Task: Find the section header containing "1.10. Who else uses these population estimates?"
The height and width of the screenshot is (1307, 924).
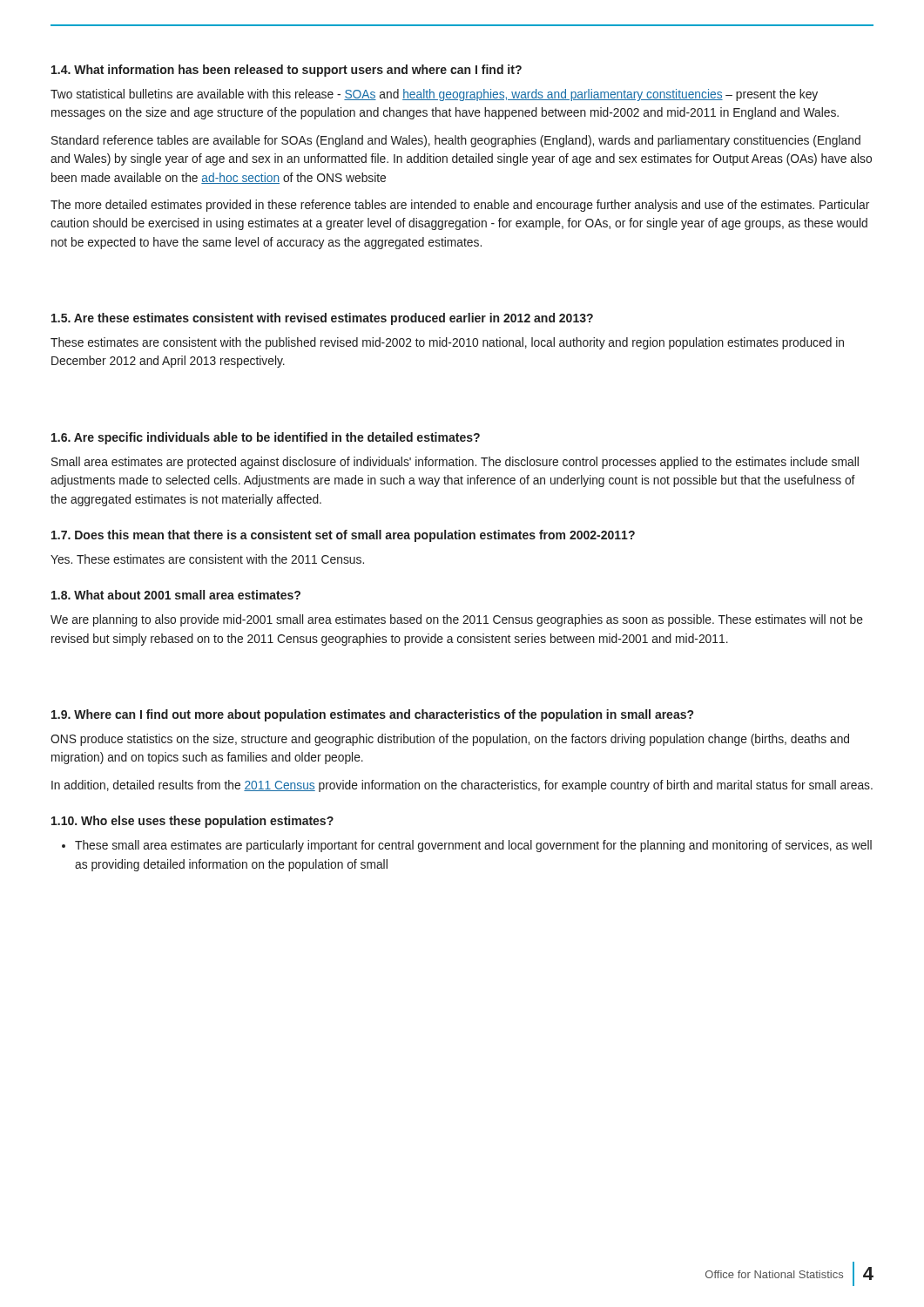Action: 192,821
